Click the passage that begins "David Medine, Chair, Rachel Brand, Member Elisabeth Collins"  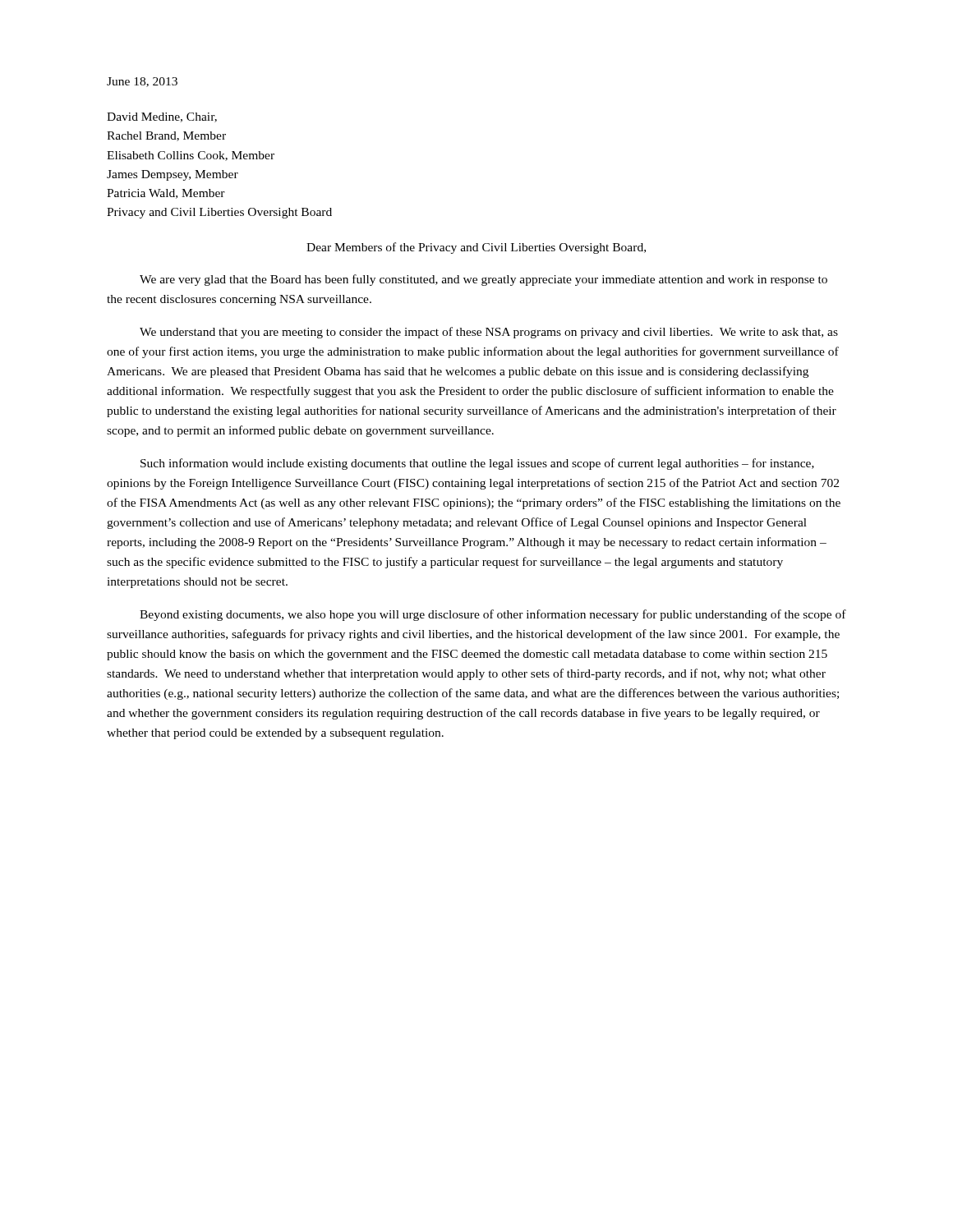pyautogui.click(x=219, y=164)
